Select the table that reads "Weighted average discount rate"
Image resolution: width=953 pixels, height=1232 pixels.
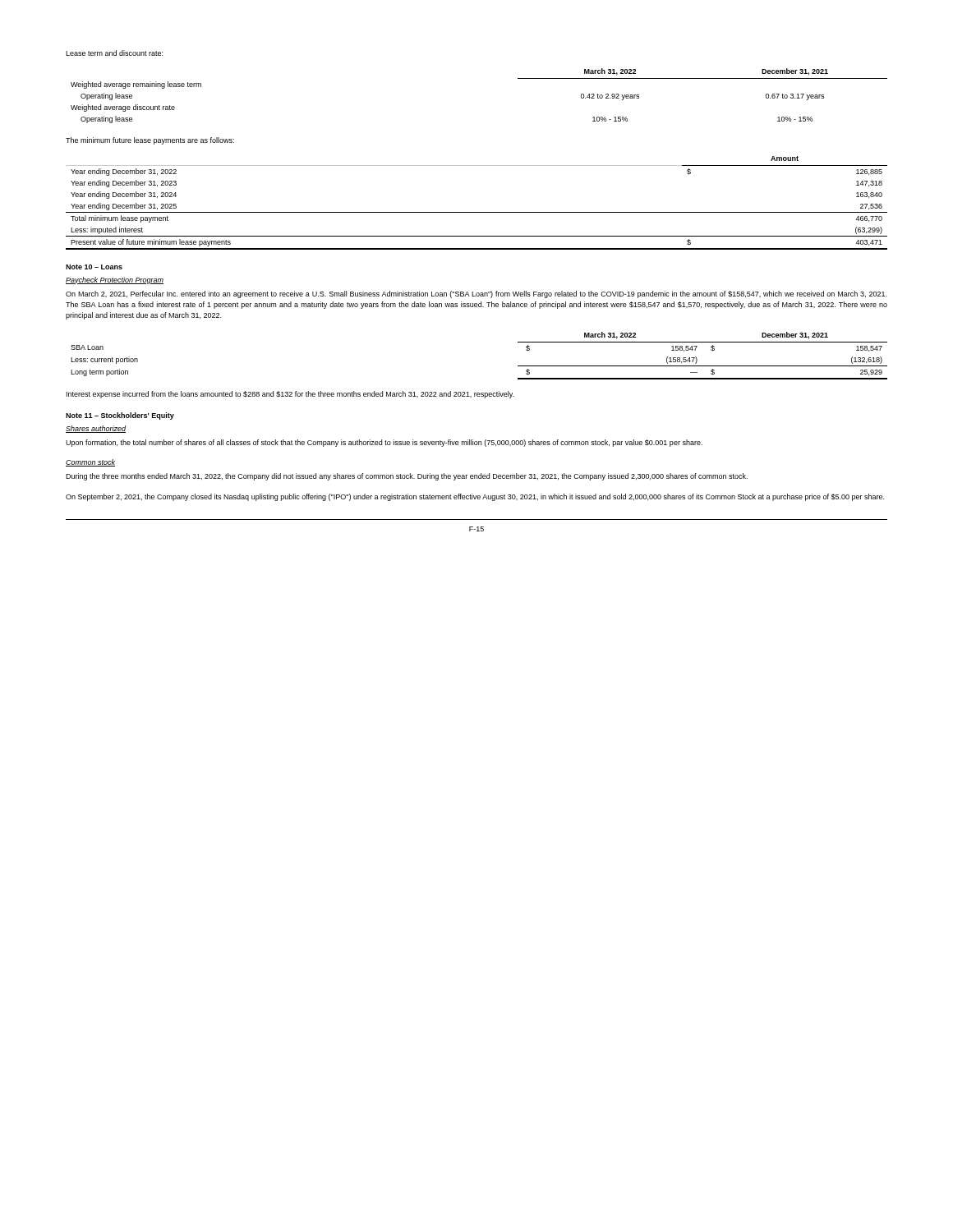point(476,95)
